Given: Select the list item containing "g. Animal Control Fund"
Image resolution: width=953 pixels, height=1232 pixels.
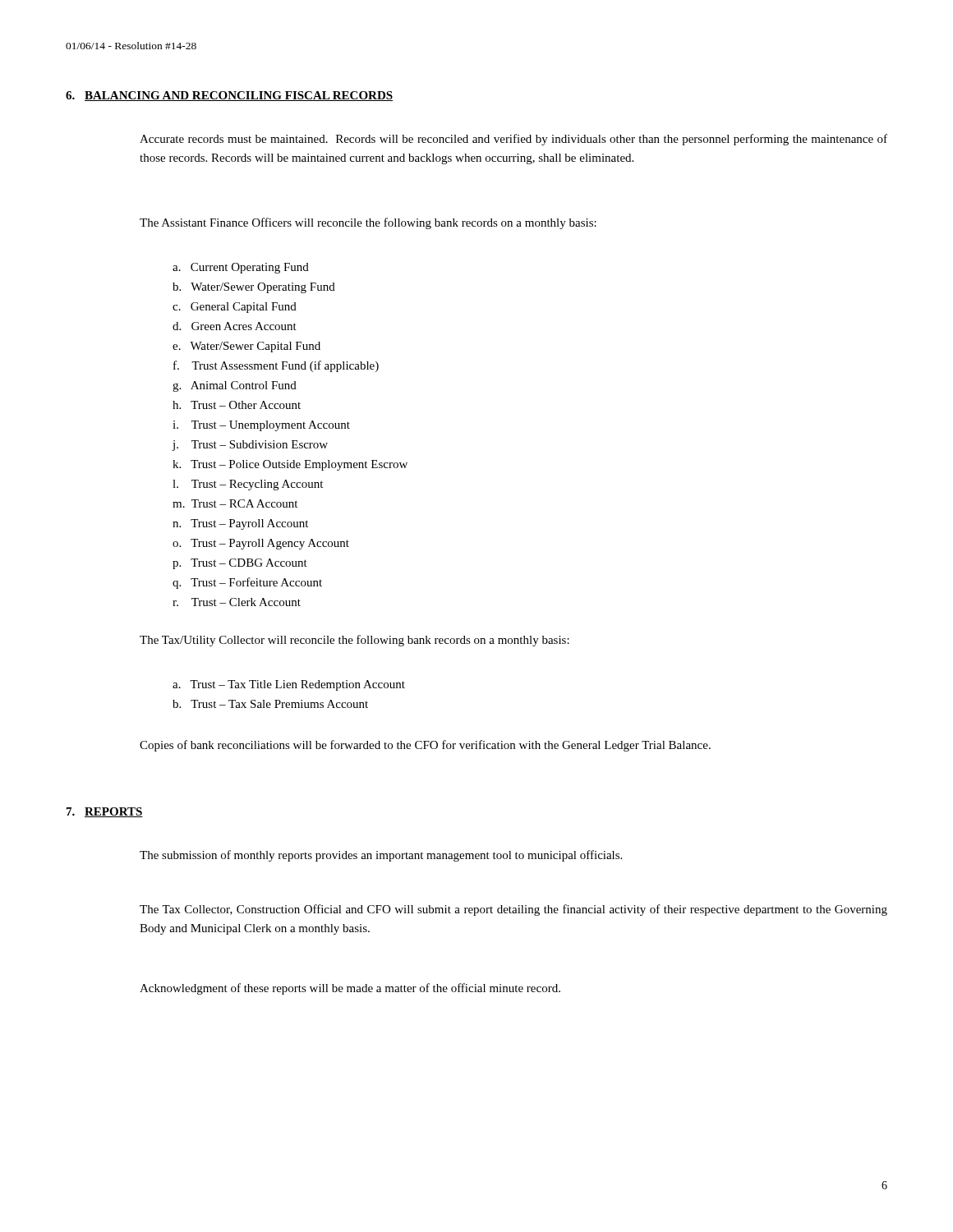Looking at the screenshot, I should click(x=234, y=385).
